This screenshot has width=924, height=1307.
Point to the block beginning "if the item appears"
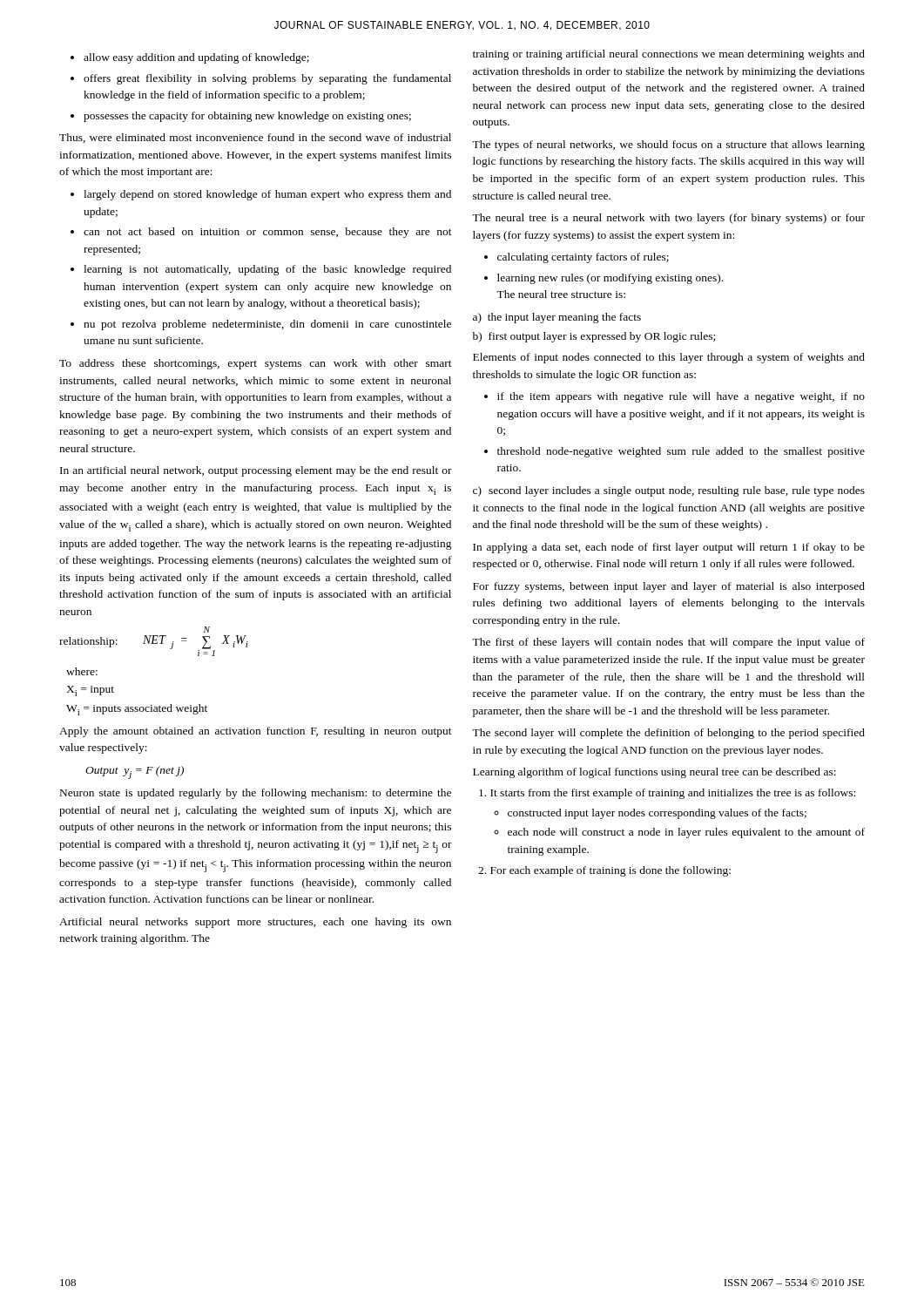(x=681, y=413)
